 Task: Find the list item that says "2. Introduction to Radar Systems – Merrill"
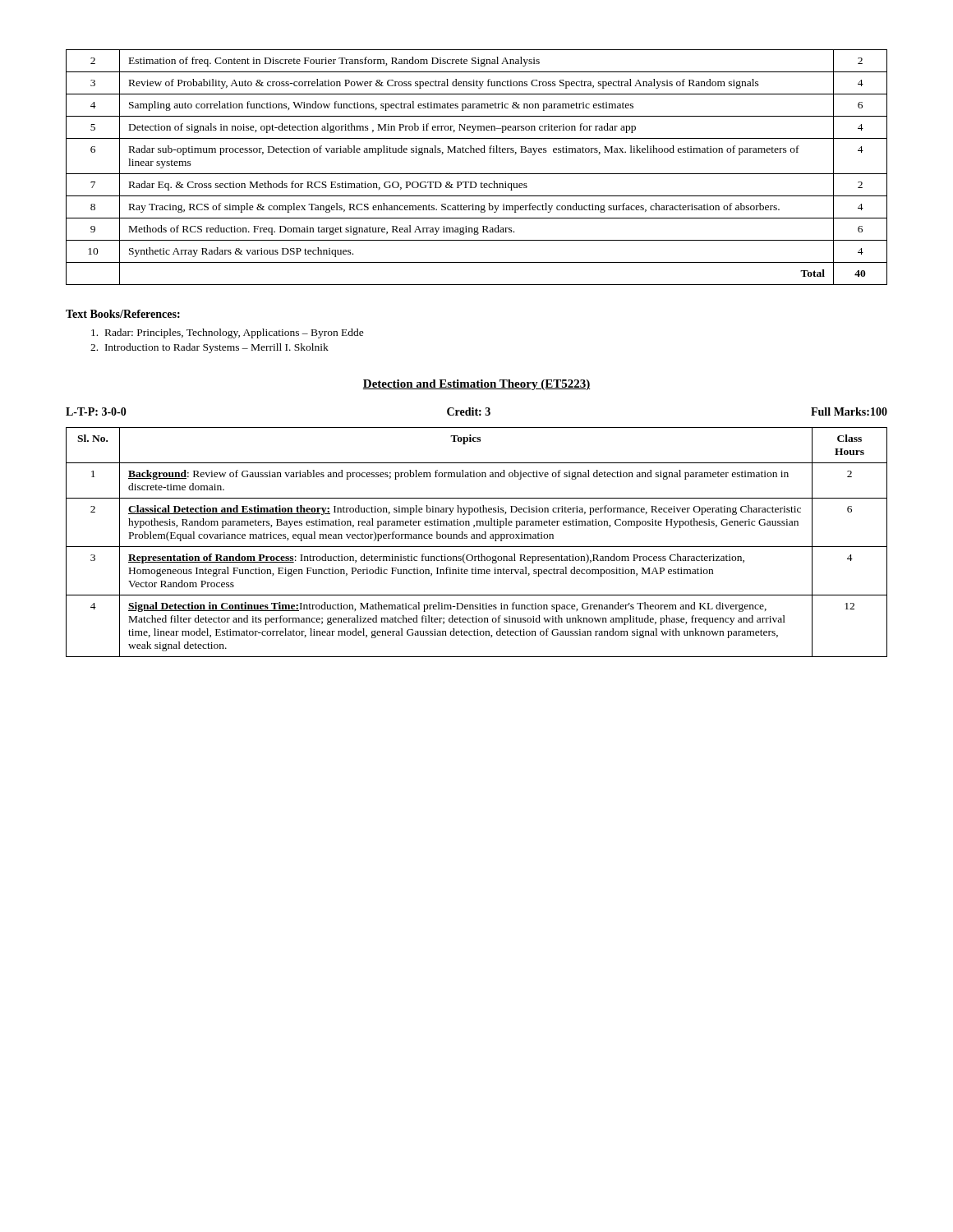(209, 347)
